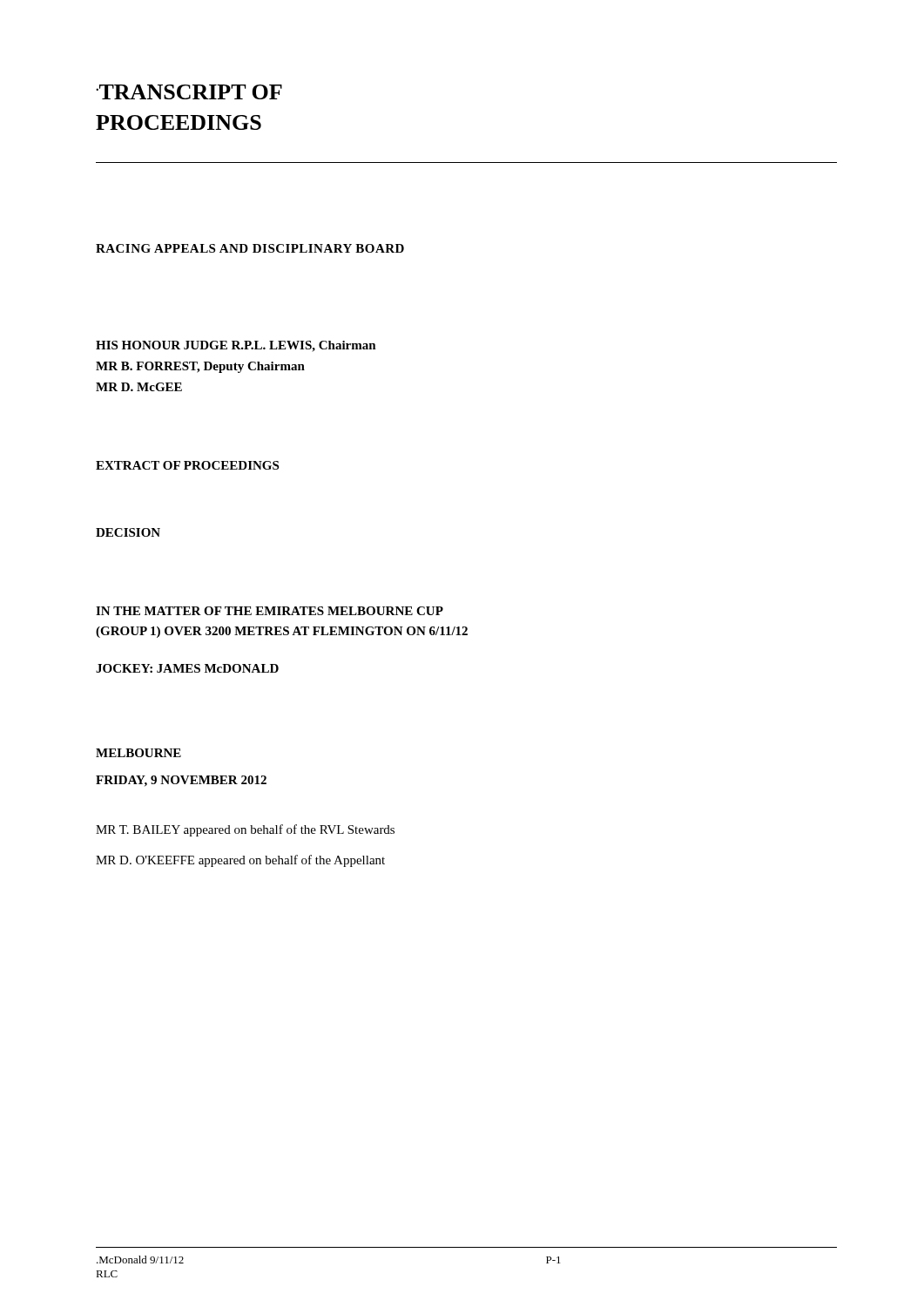
Task: Find the region starting "HIS HONOUR JUDGE R.P.L."
Action: coord(236,366)
